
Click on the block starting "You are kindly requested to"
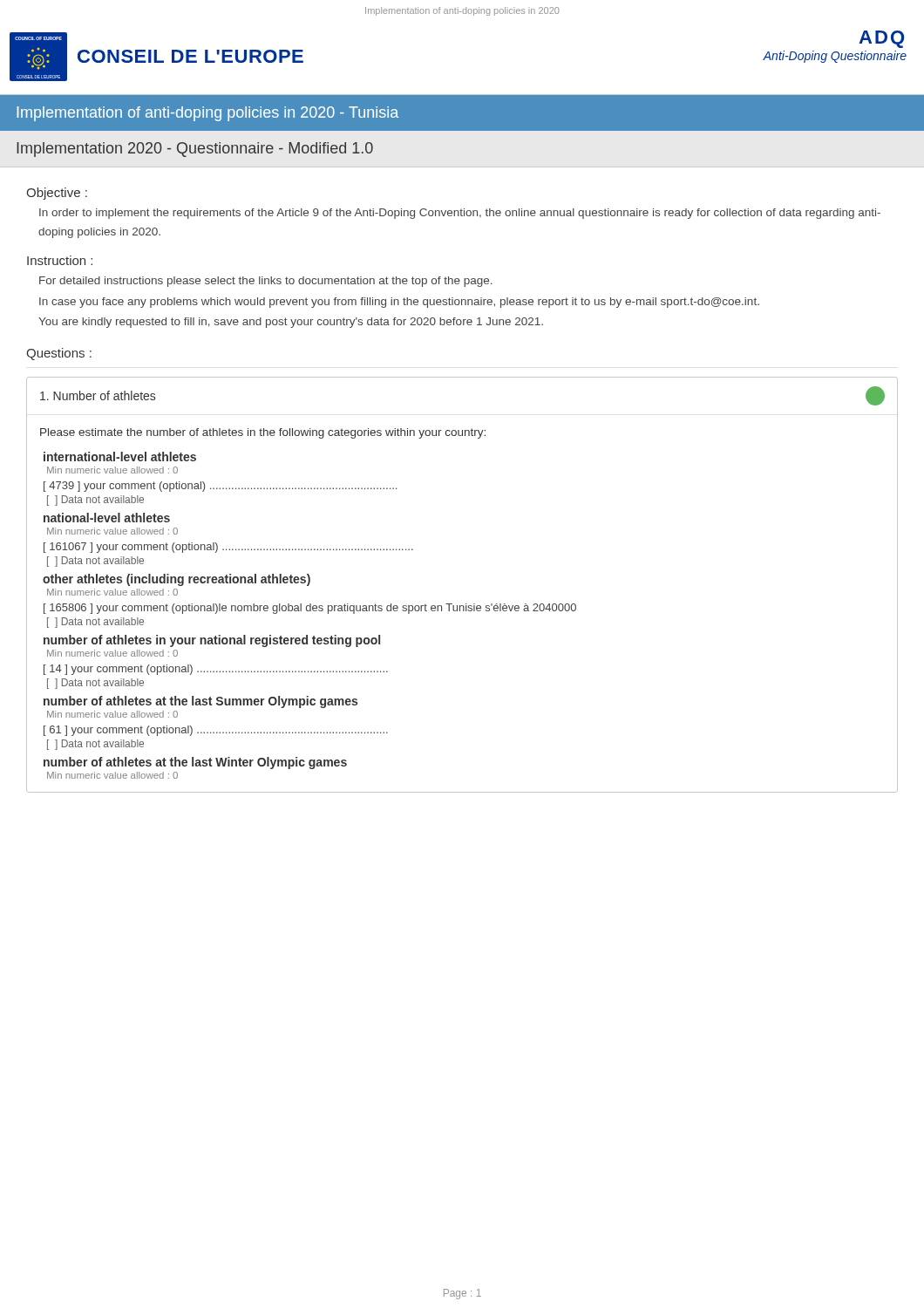[x=291, y=322]
